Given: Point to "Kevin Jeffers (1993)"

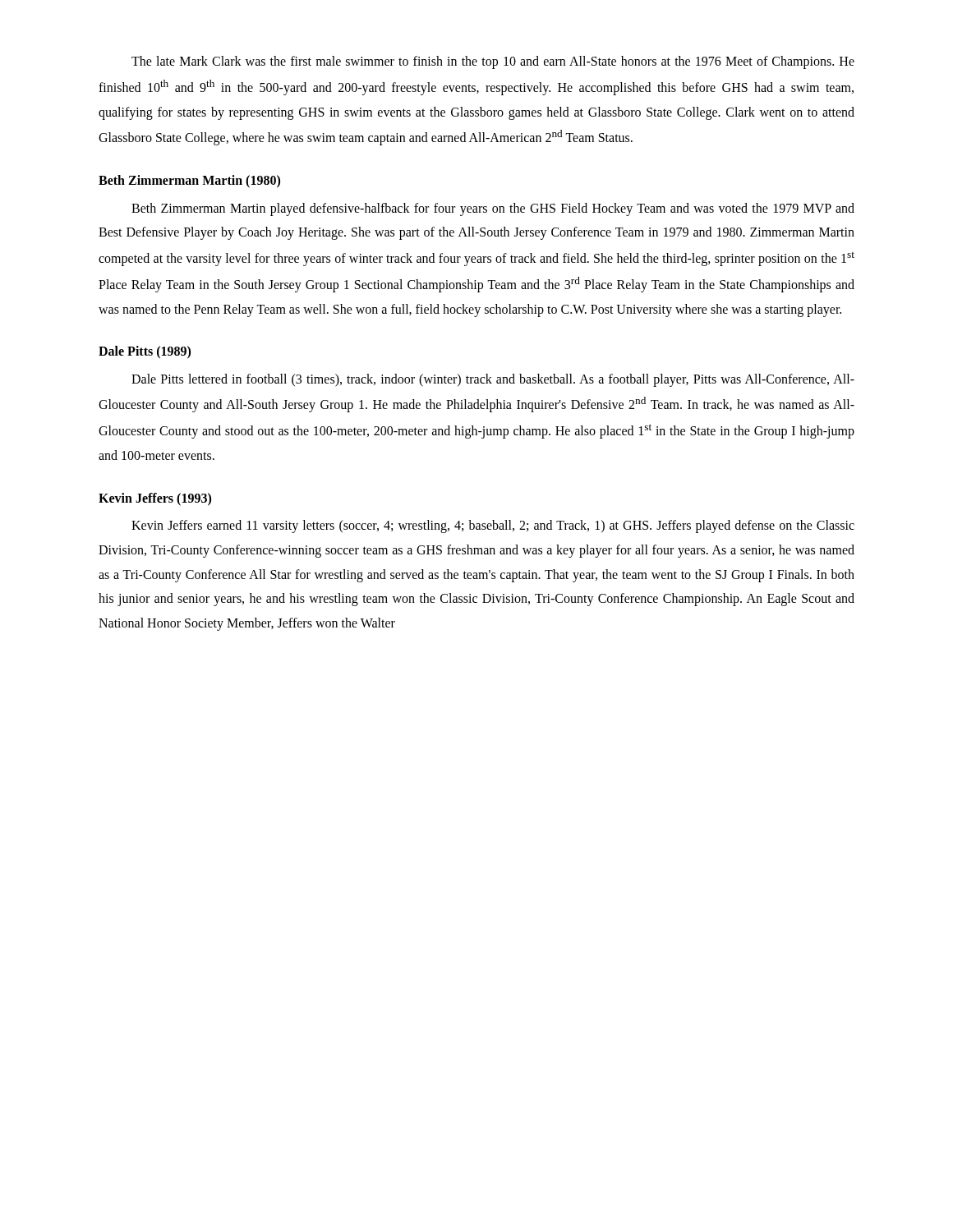Looking at the screenshot, I should coord(155,498).
